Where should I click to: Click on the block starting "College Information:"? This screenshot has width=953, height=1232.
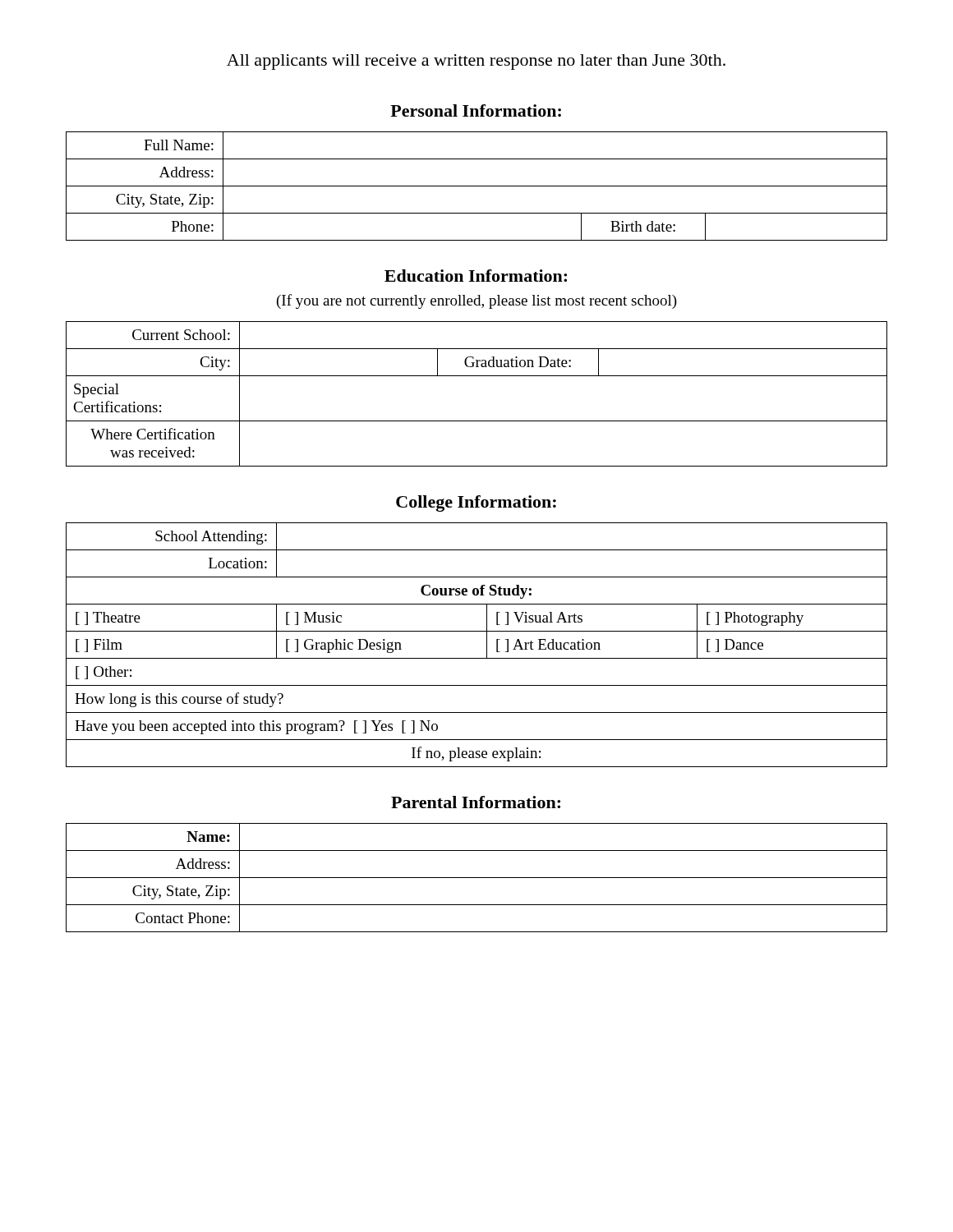tap(476, 501)
